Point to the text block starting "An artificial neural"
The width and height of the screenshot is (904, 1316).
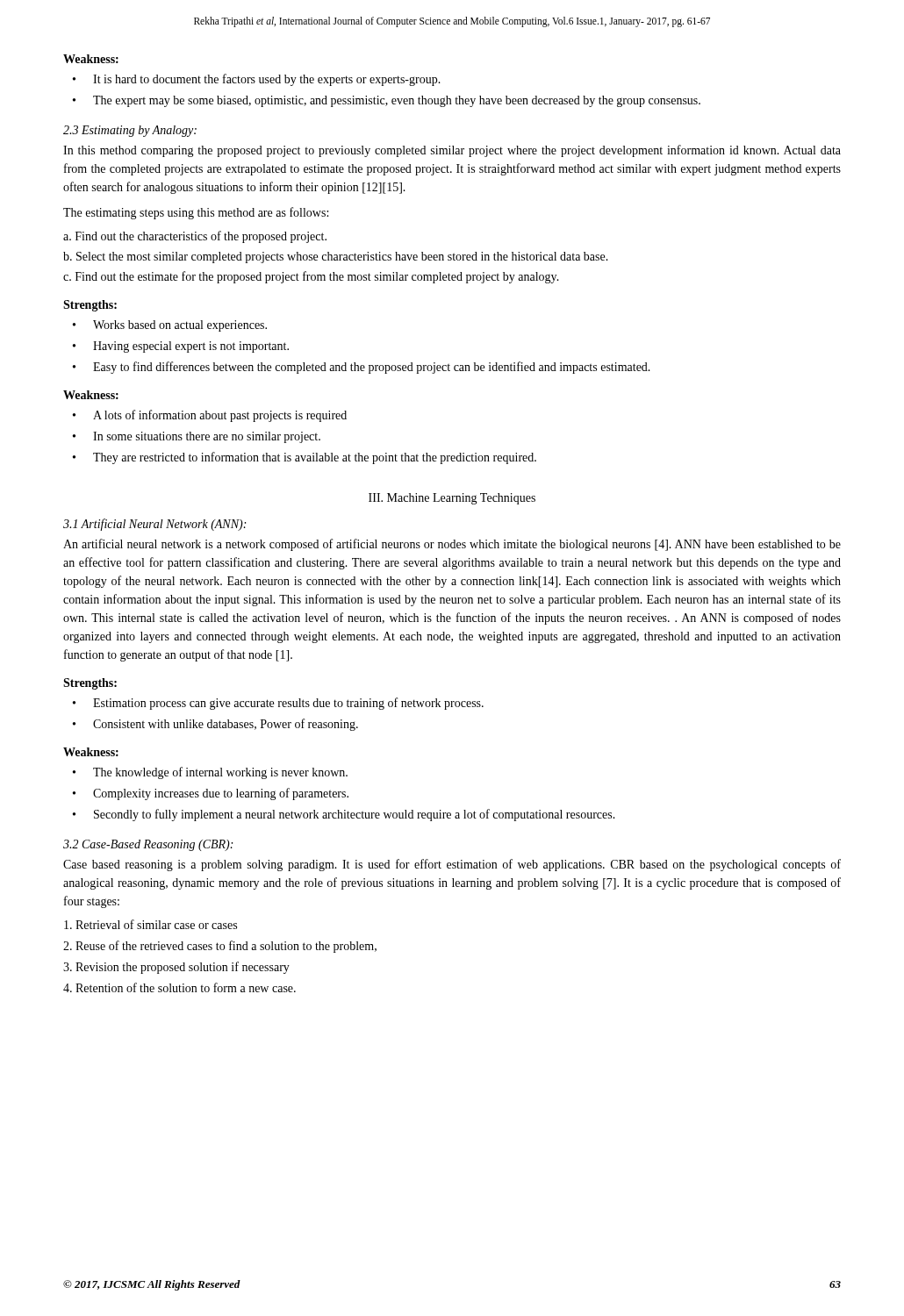coord(452,600)
